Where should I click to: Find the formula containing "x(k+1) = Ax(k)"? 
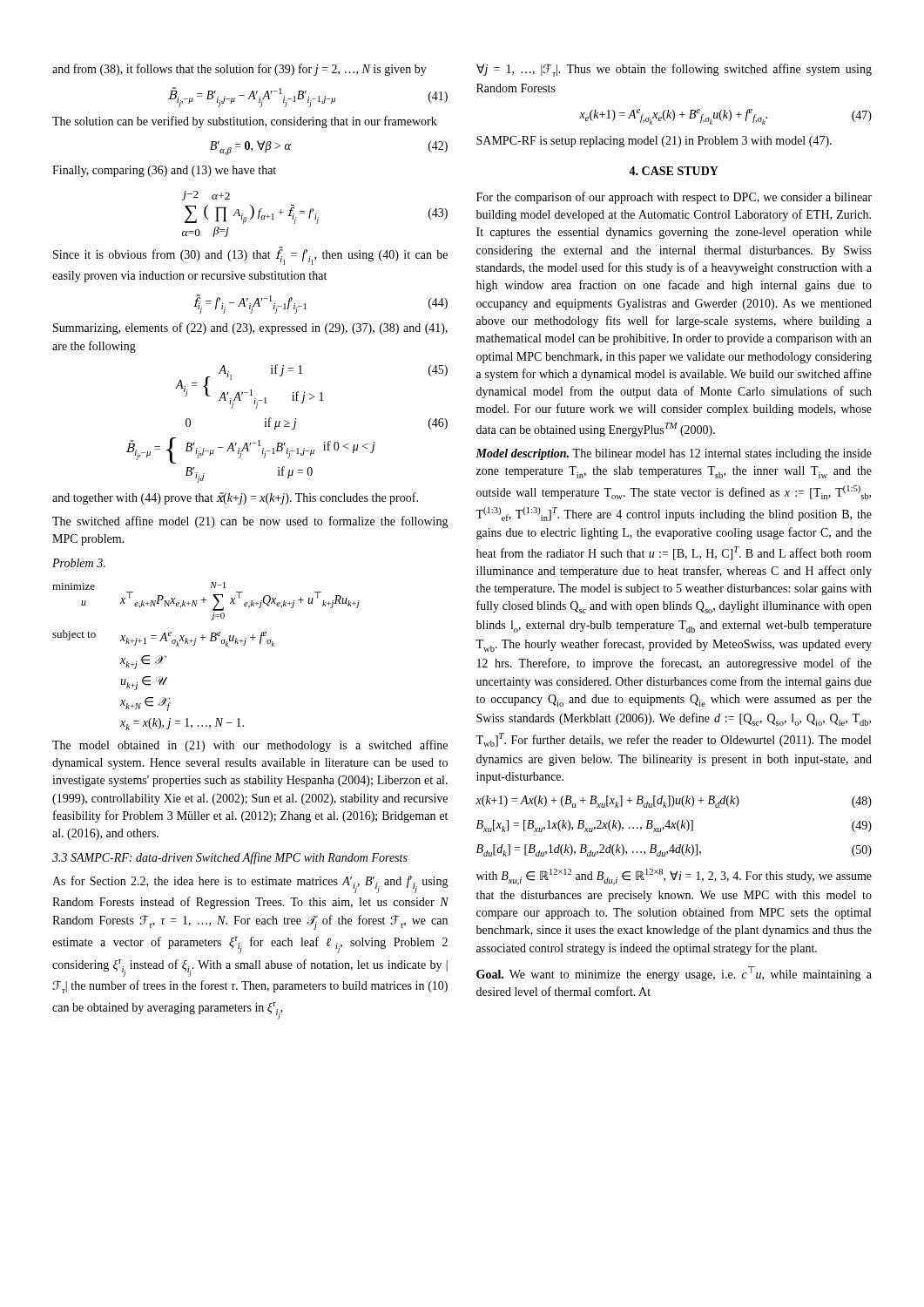pos(674,826)
